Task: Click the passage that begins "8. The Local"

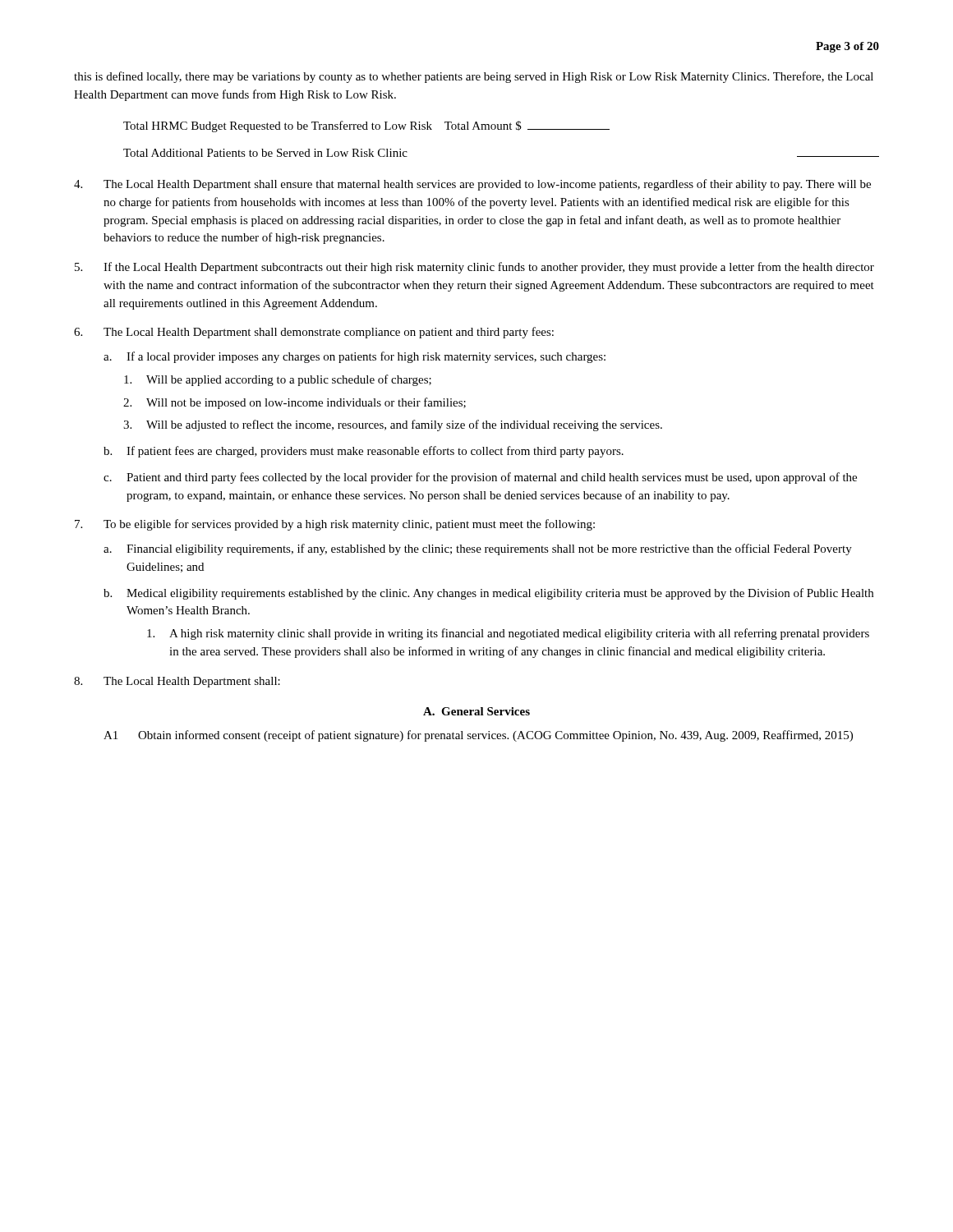Action: 177,682
